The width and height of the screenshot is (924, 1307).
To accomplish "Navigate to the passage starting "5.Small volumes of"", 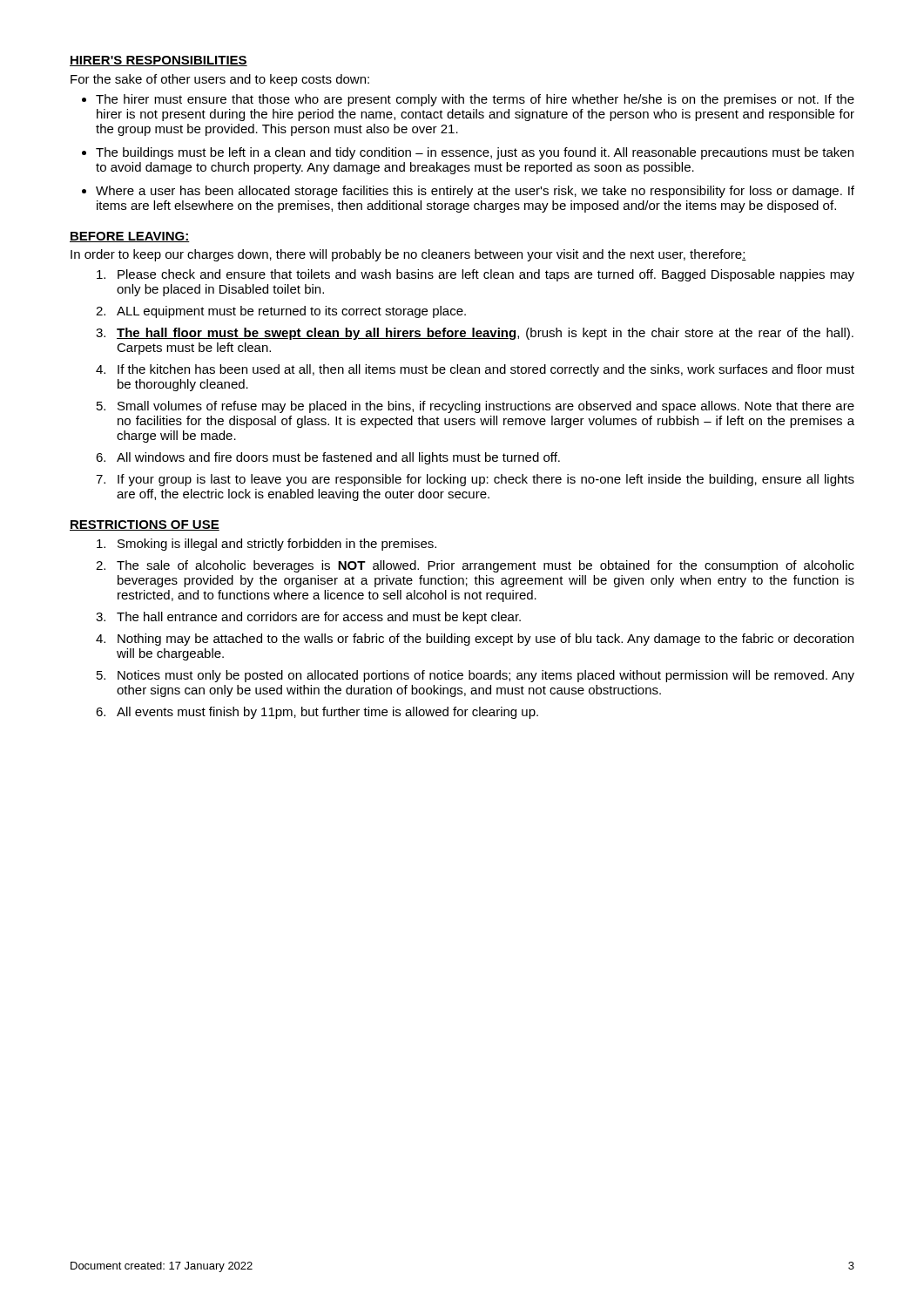I will [475, 420].
